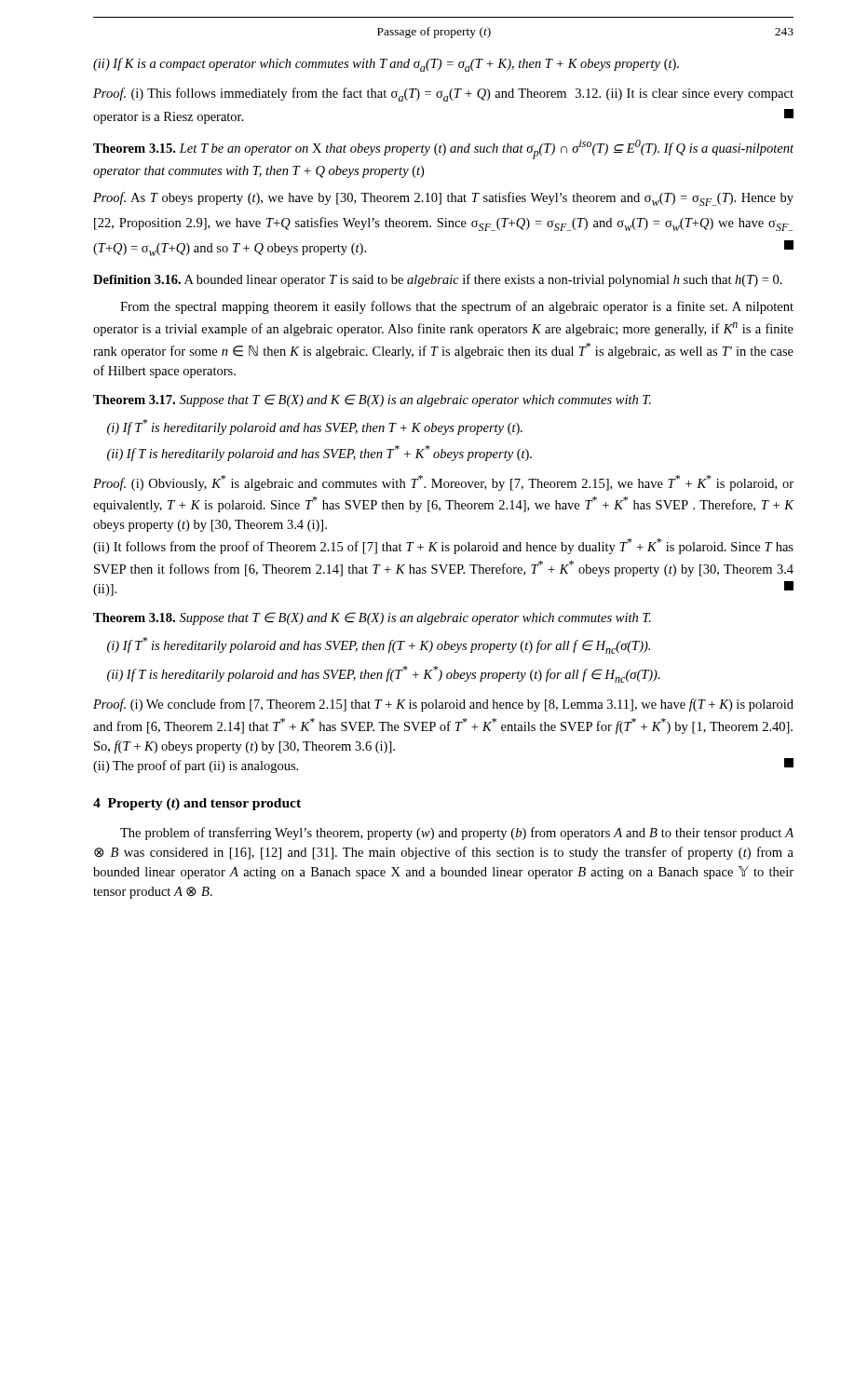Select the text starting "Proof. (i) This follows"

[x=443, y=105]
